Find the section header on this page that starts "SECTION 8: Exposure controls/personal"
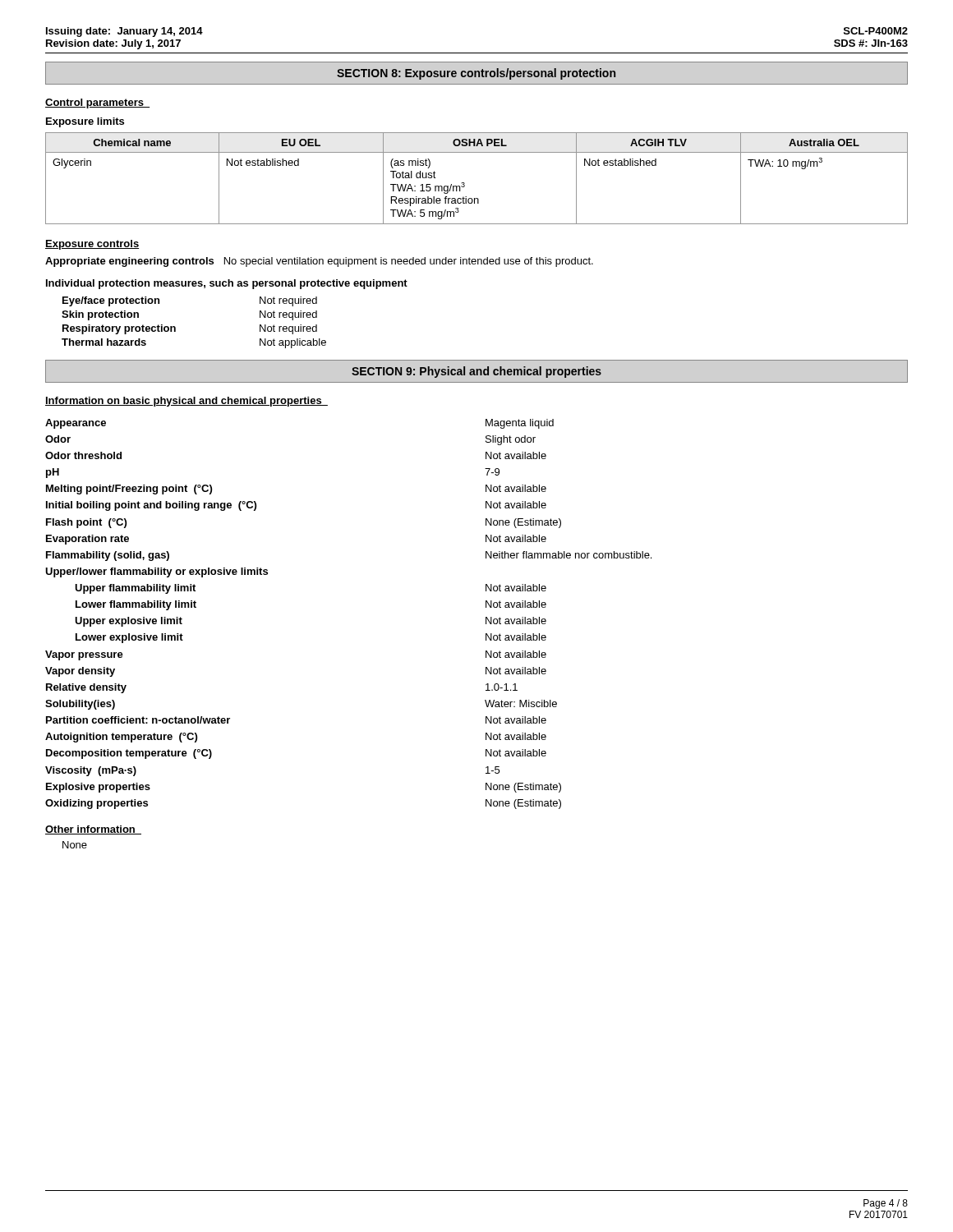Viewport: 953px width, 1232px height. [x=476, y=73]
